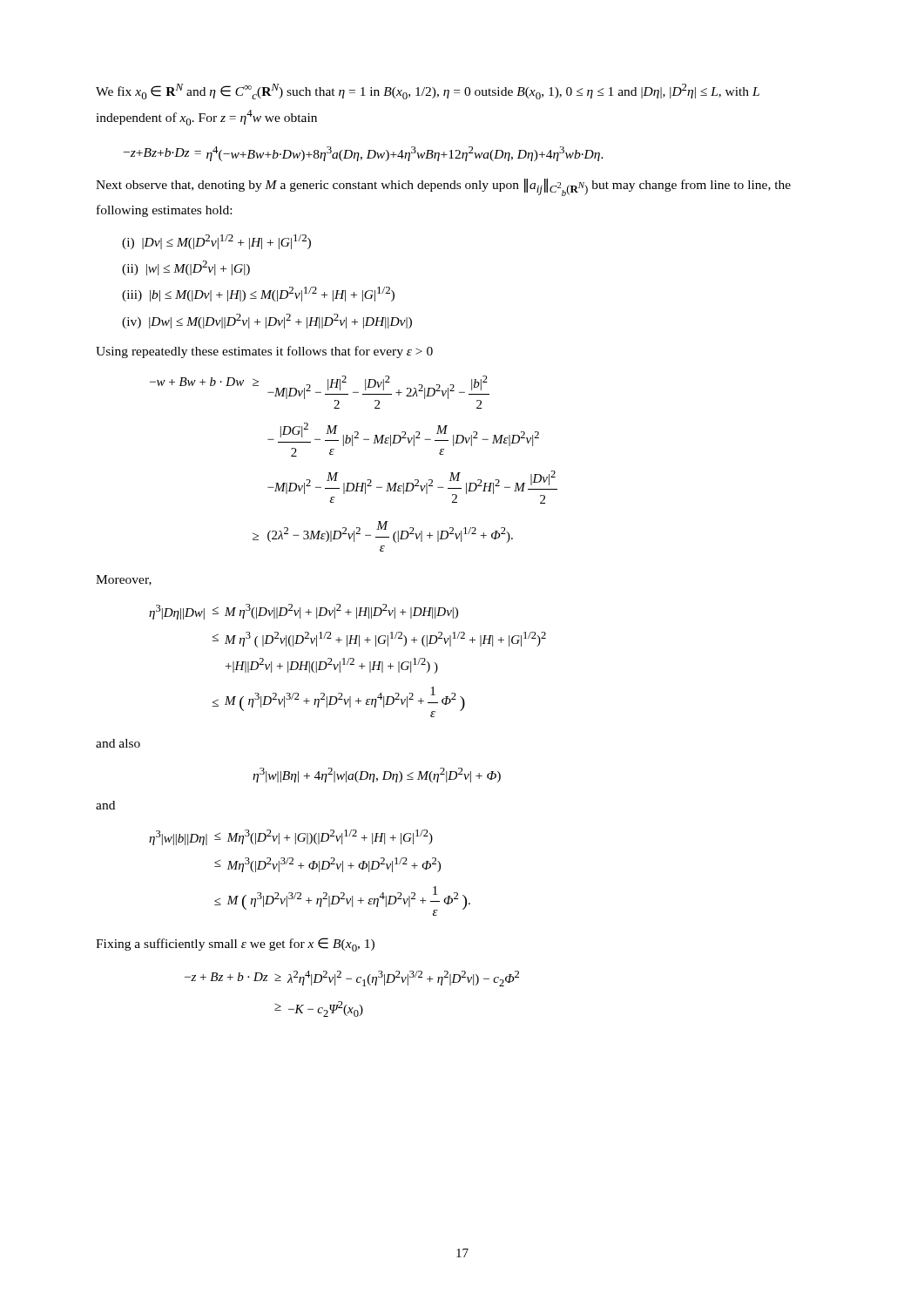Find "and also" on this page

[118, 743]
